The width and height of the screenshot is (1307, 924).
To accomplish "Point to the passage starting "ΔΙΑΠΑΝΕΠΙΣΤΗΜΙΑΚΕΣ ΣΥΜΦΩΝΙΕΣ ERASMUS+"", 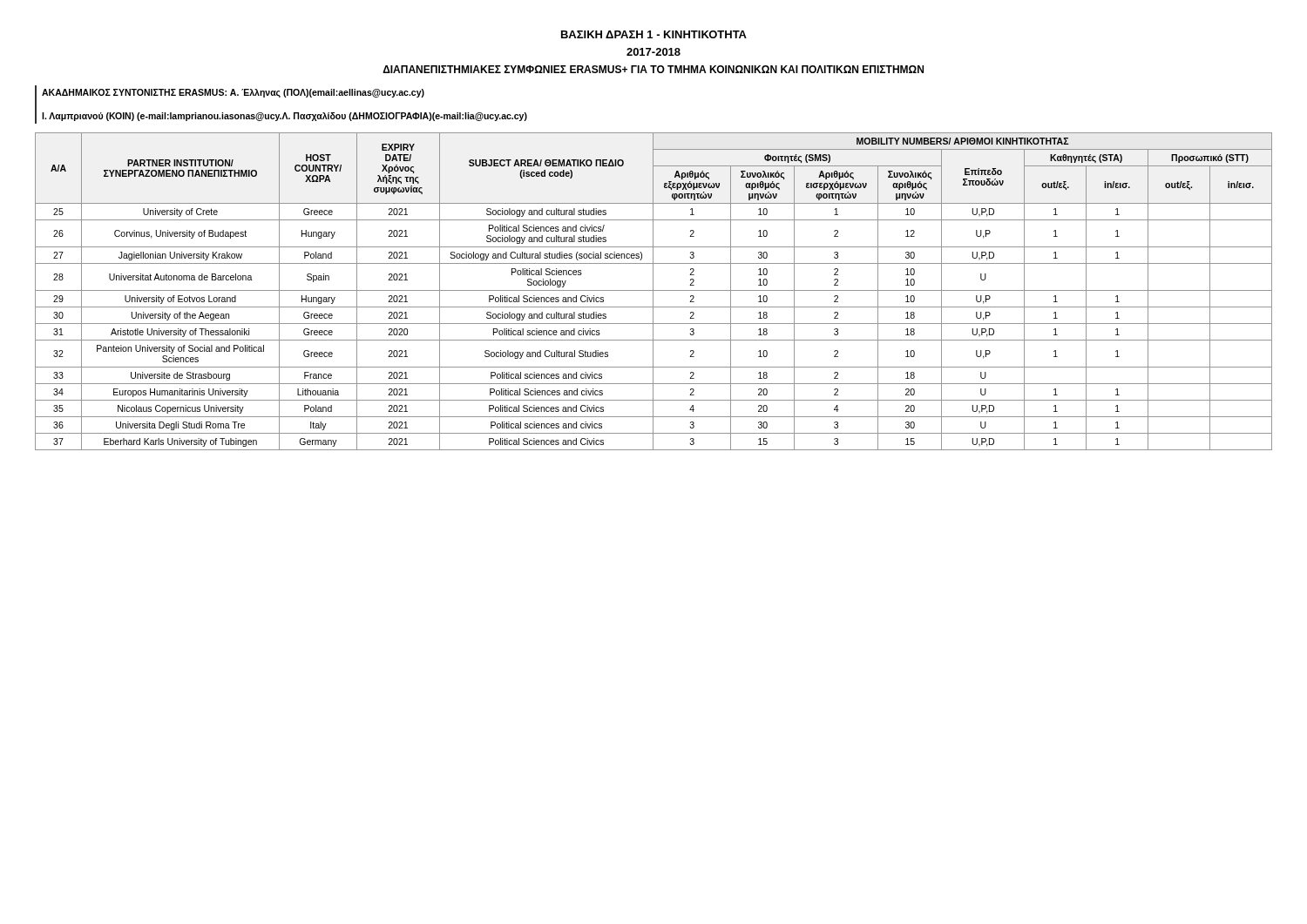I will (x=654, y=70).
